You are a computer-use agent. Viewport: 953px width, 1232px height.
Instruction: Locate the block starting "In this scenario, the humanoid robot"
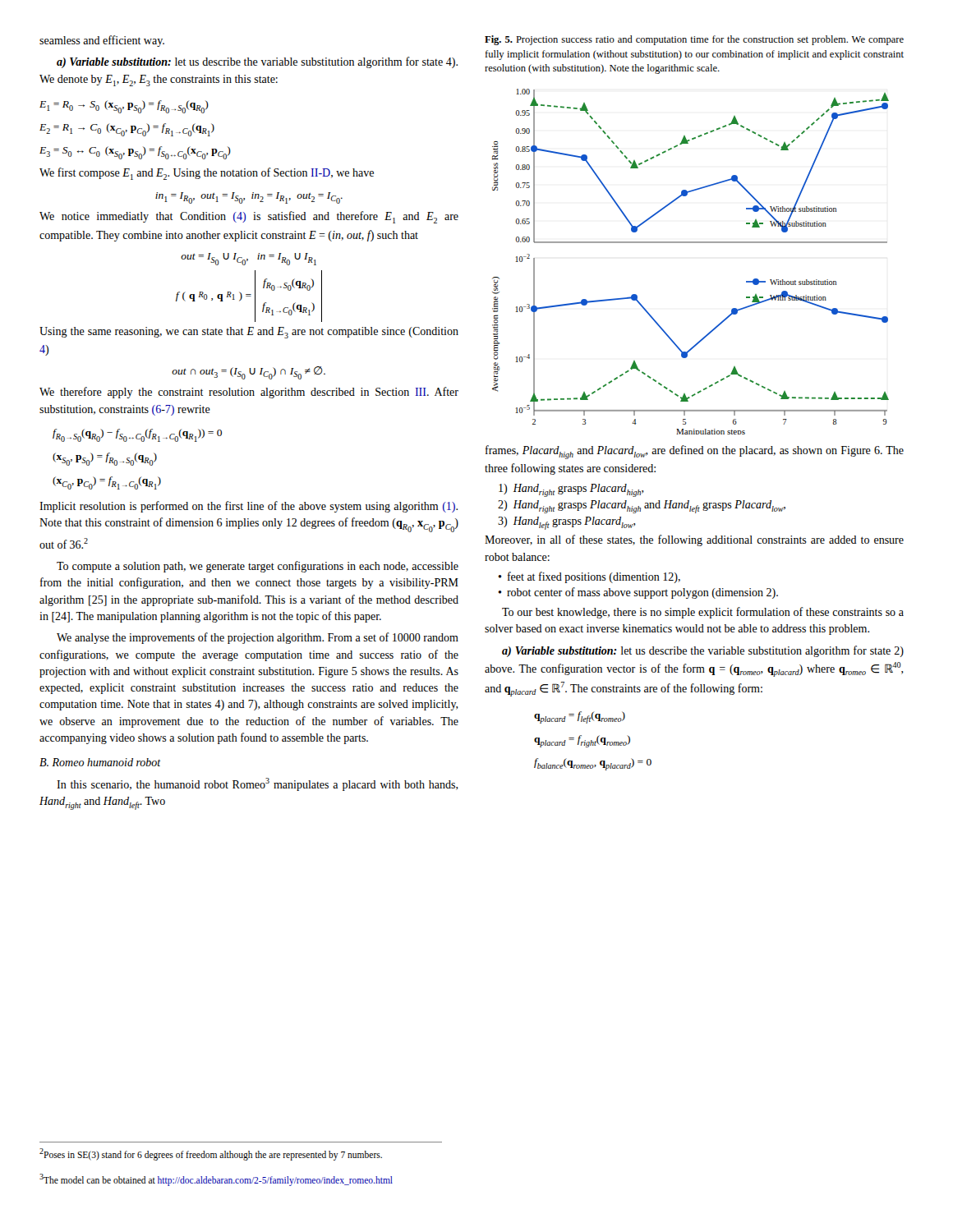pos(249,793)
